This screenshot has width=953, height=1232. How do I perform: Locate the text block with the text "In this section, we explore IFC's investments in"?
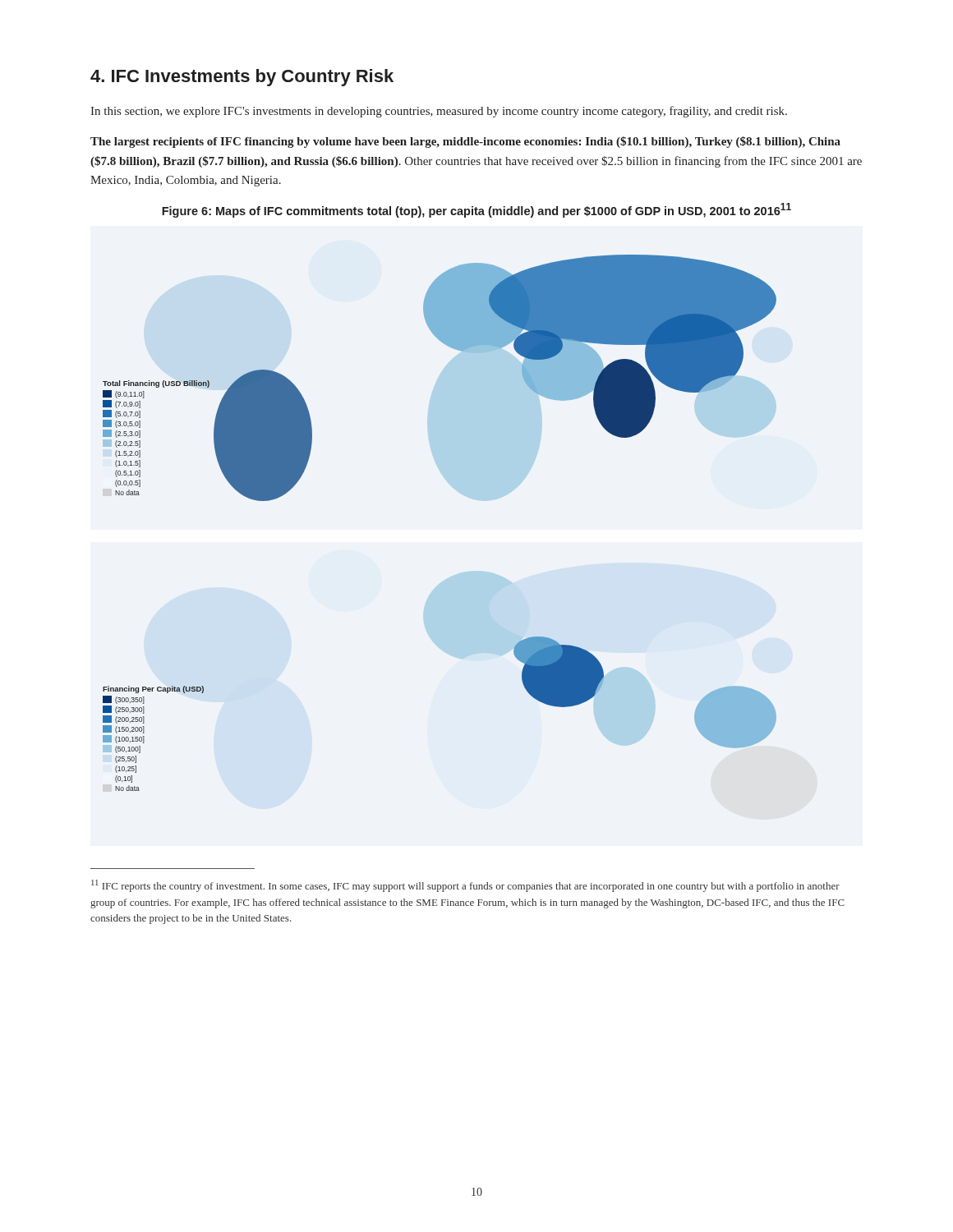point(439,111)
